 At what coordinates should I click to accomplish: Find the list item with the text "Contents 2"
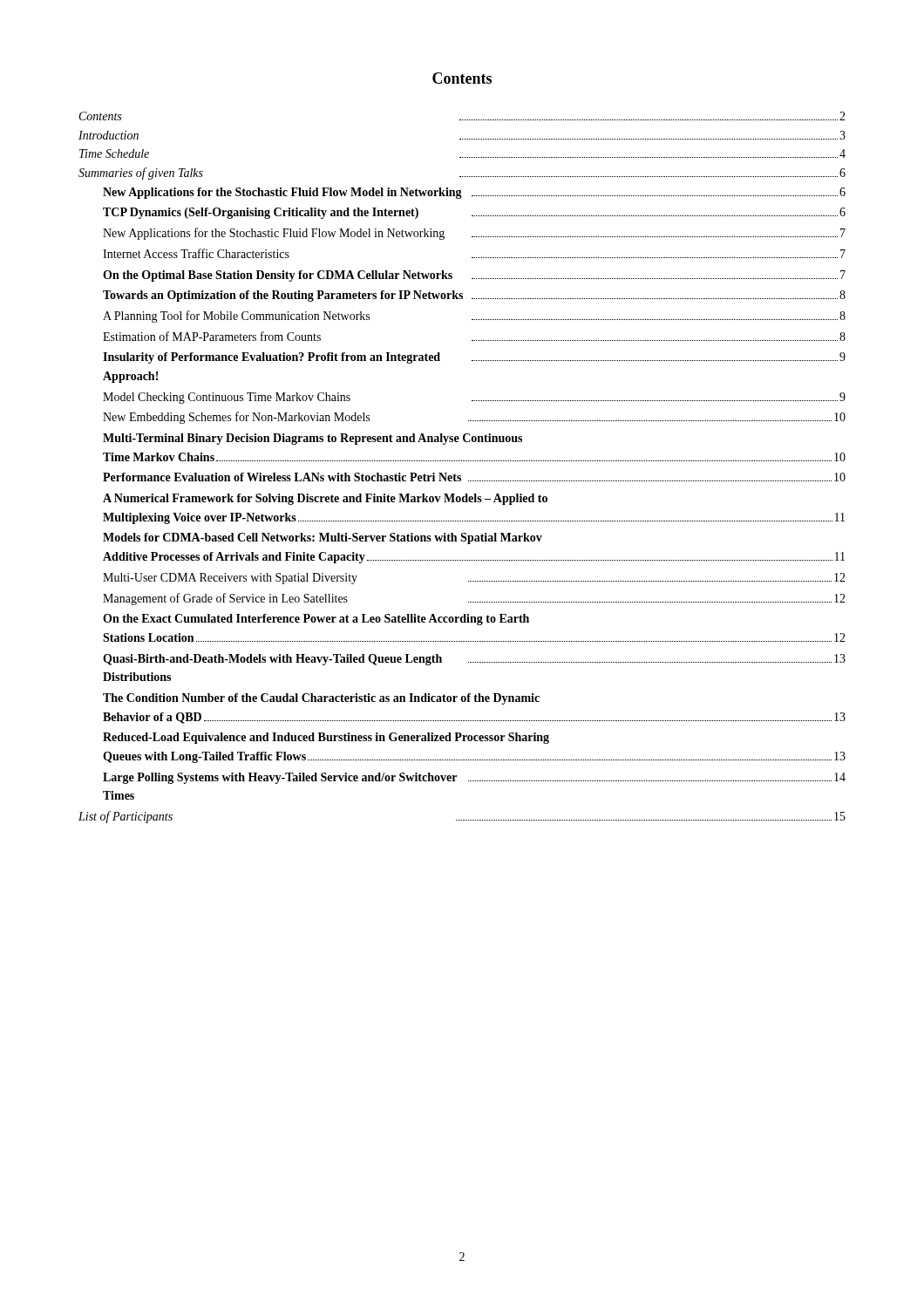(462, 117)
